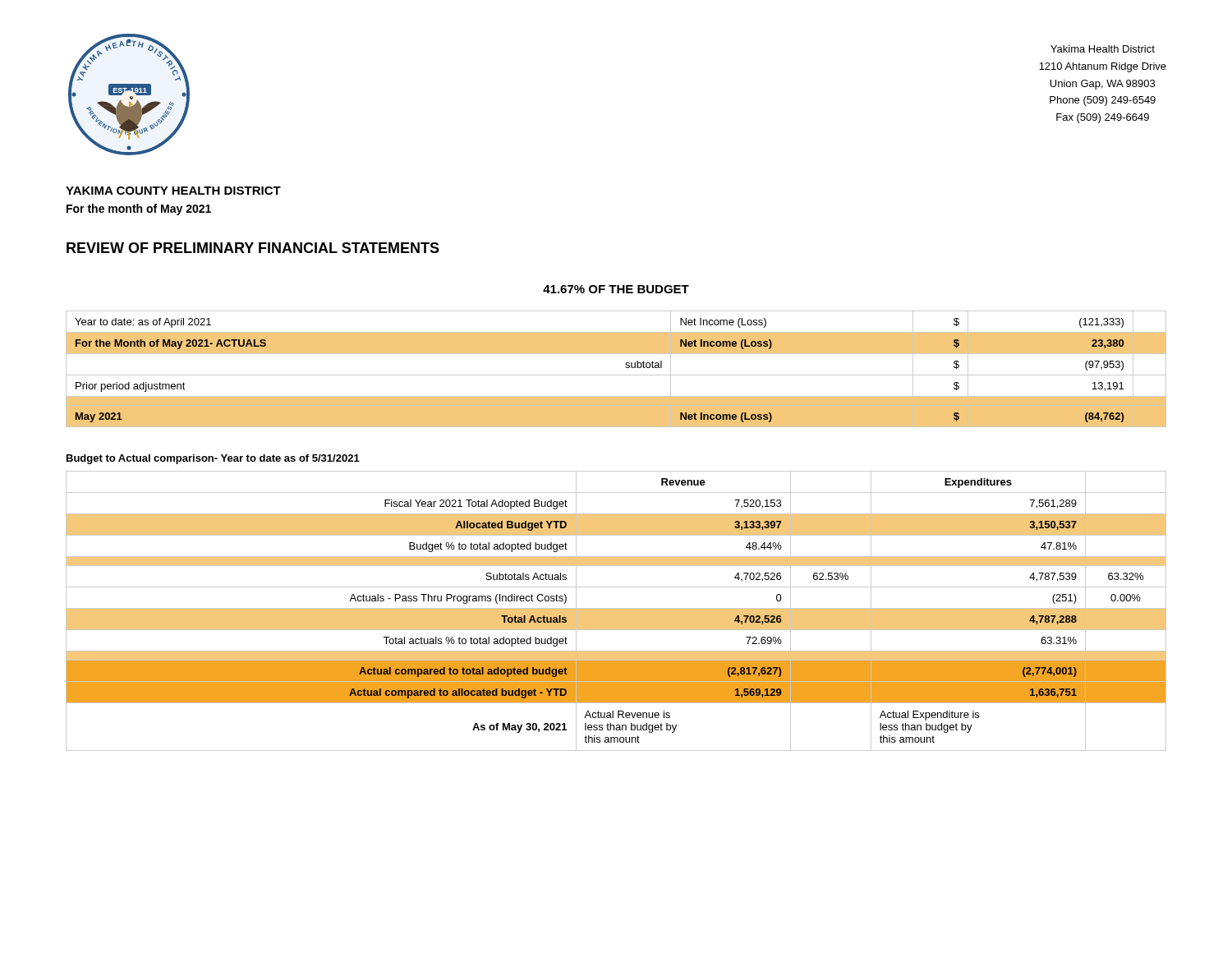Click on the section header that says "Budget to Actual comparison-"

(x=213, y=458)
